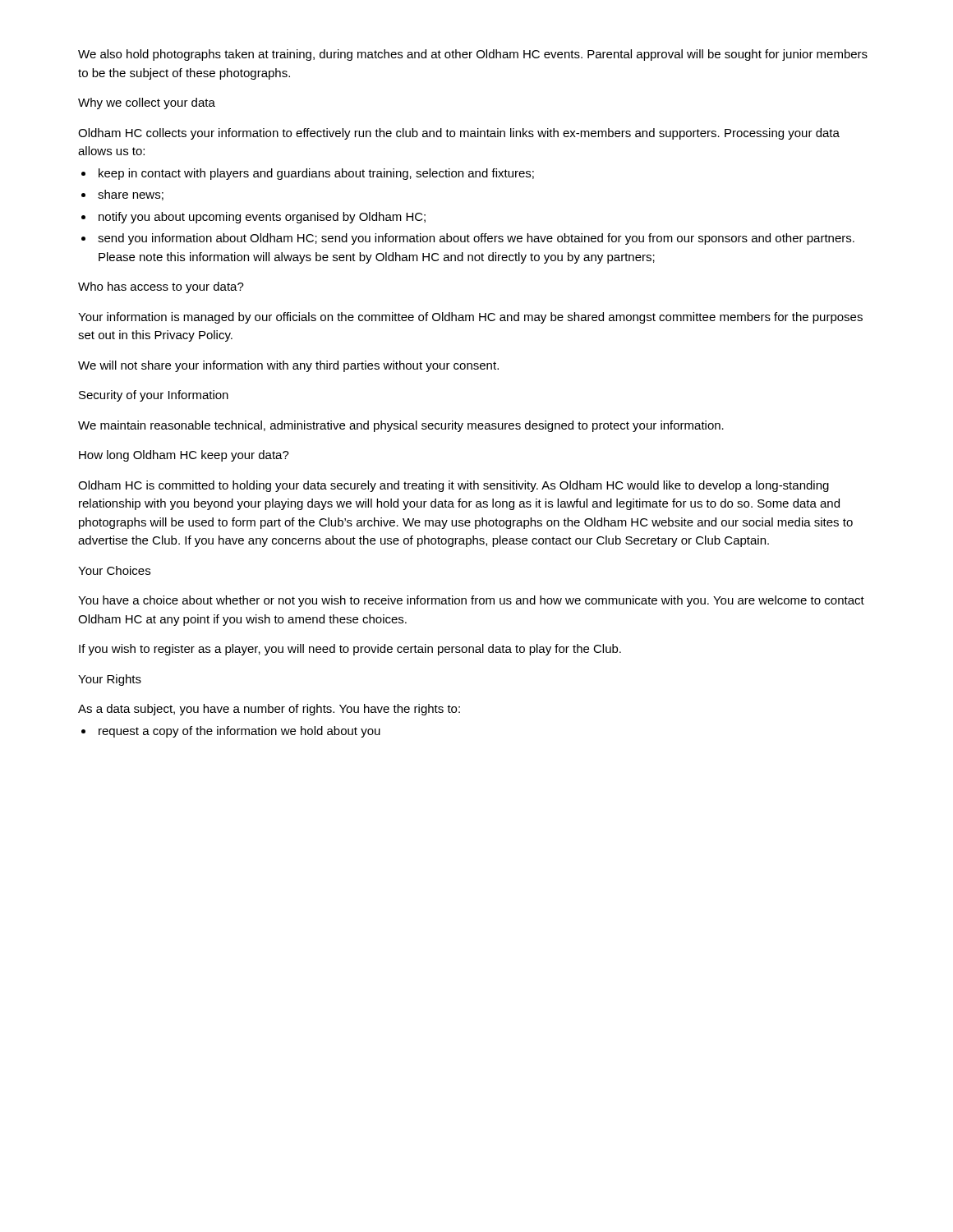953x1232 pixels.
Task: Locate the text block containing "If you wish to"
Action: (x=350, y=648)
